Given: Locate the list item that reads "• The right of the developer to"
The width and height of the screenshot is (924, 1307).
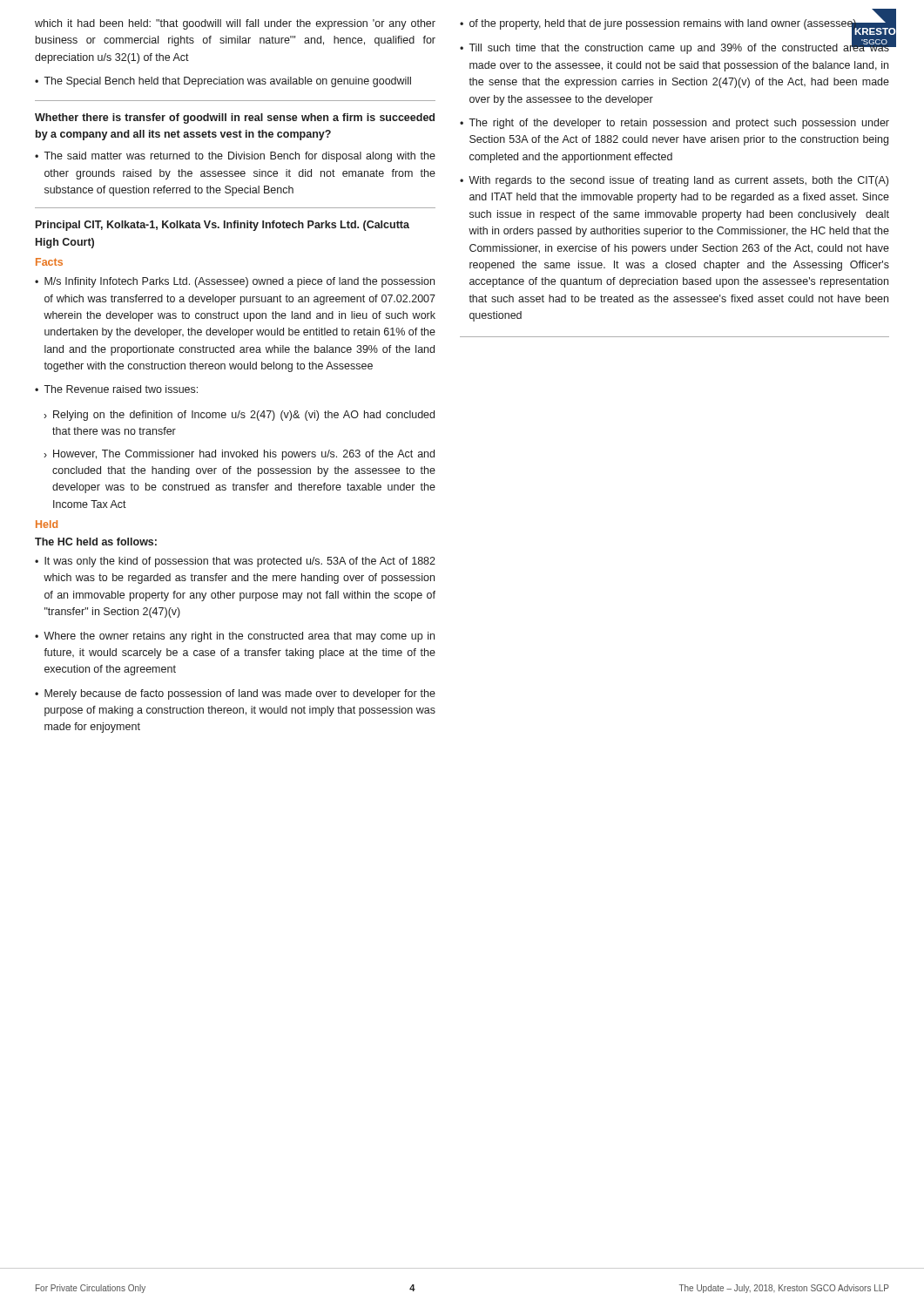Looking at the screenshot, I should tap(674, 140).
